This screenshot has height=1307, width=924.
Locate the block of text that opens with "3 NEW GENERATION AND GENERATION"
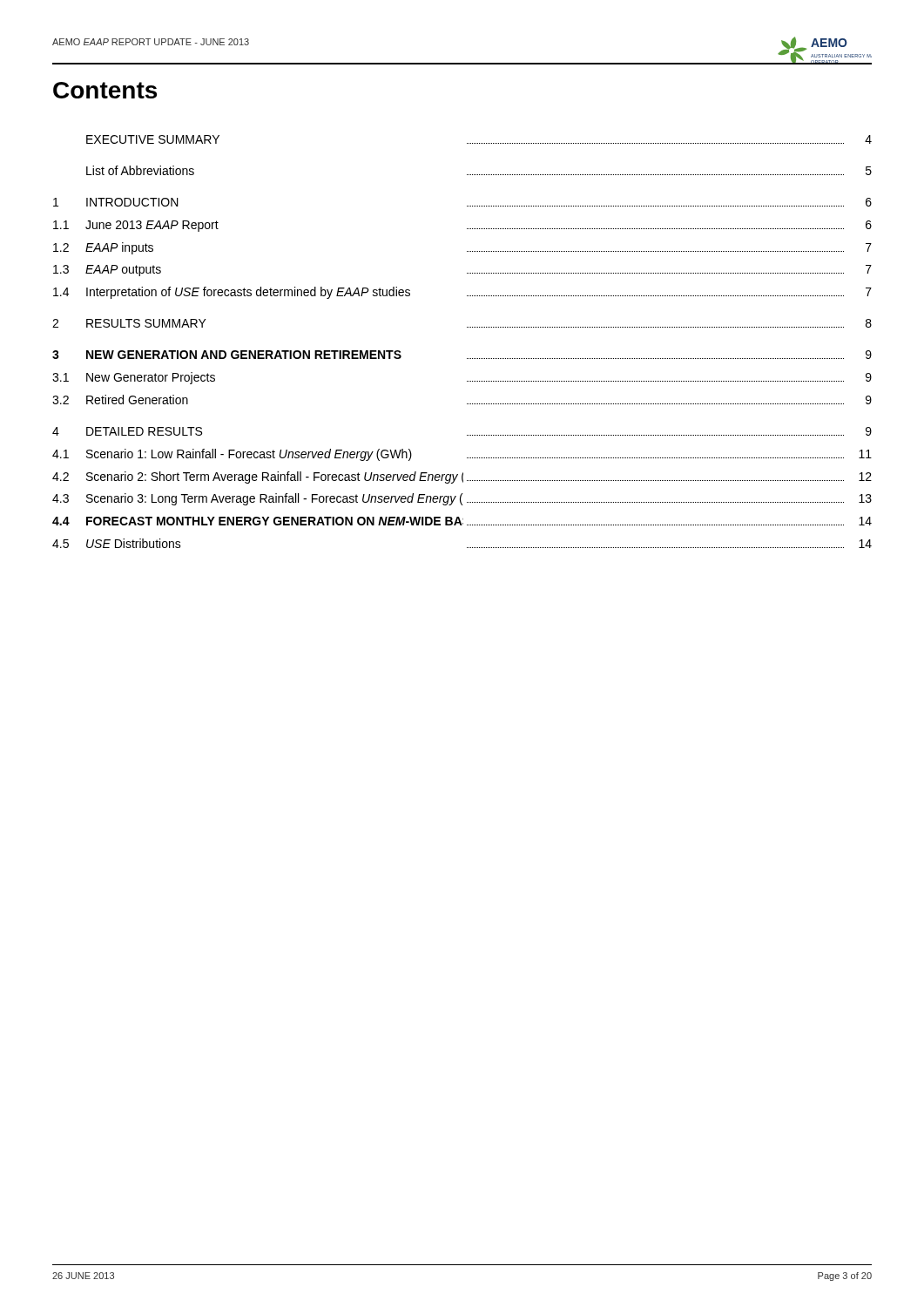pyautogui.click(x=462, y=356)
